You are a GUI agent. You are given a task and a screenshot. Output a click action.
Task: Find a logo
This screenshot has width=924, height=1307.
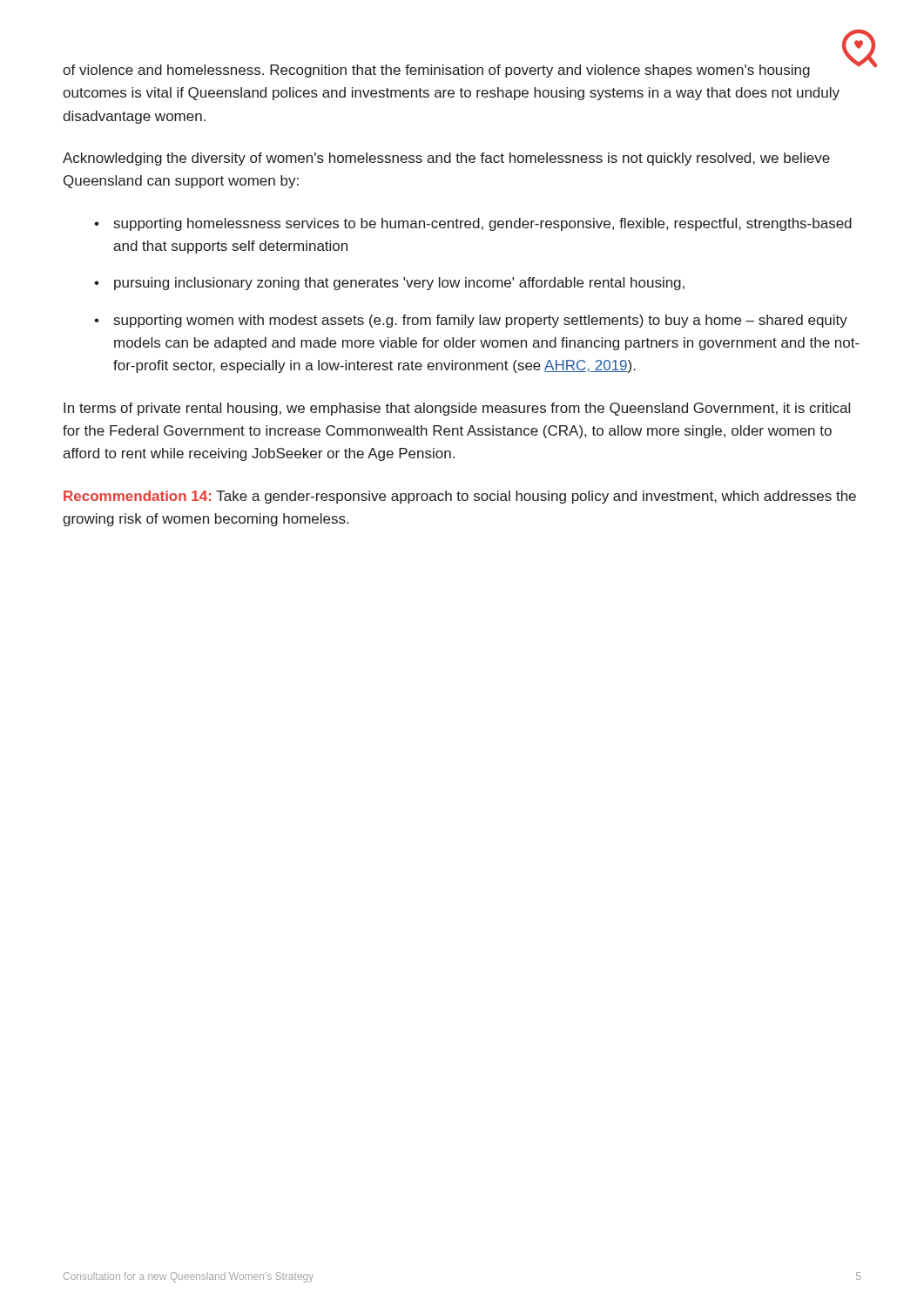tap(859, 50)
